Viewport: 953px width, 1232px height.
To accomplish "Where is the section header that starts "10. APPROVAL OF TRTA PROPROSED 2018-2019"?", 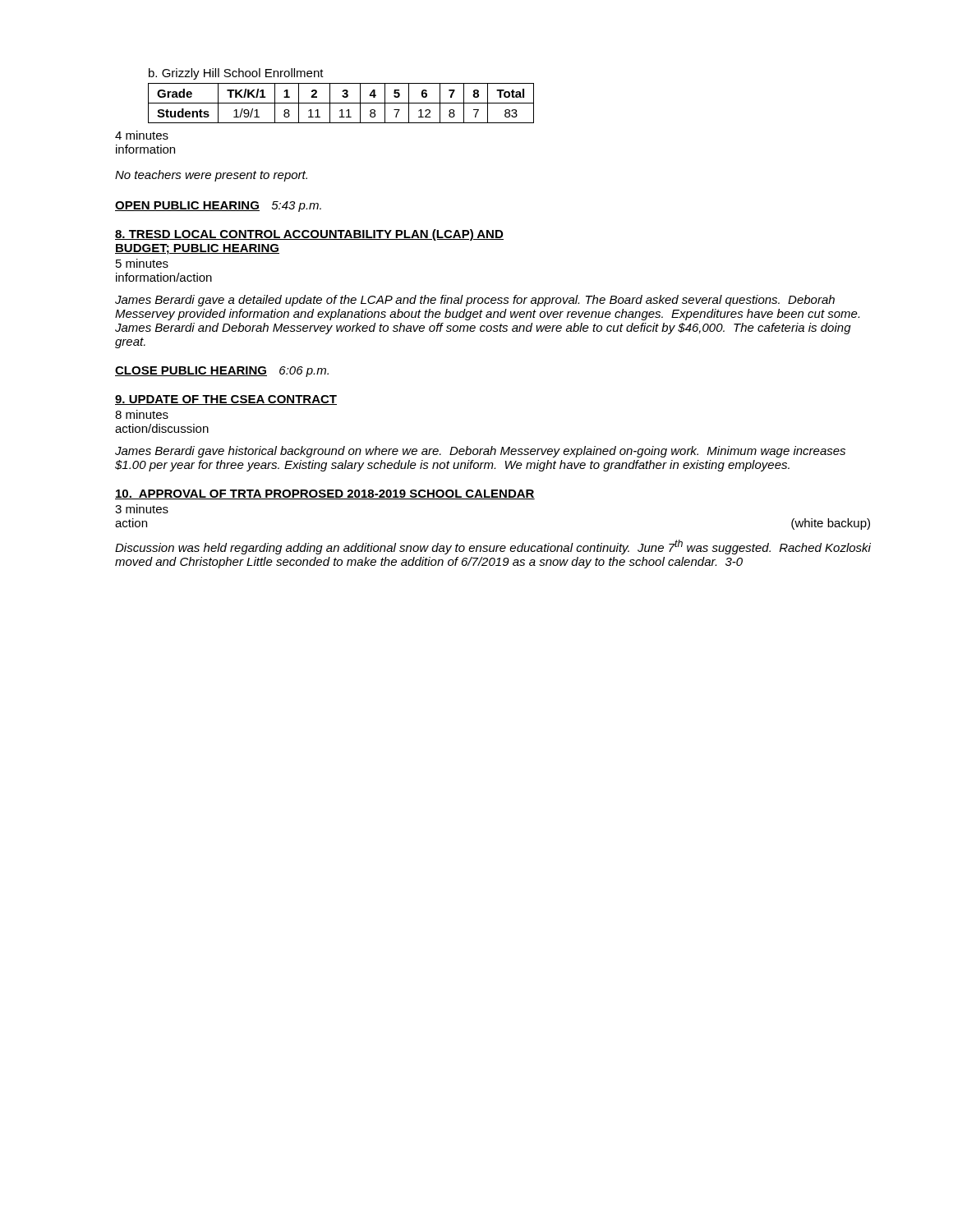I will [493, 493].
